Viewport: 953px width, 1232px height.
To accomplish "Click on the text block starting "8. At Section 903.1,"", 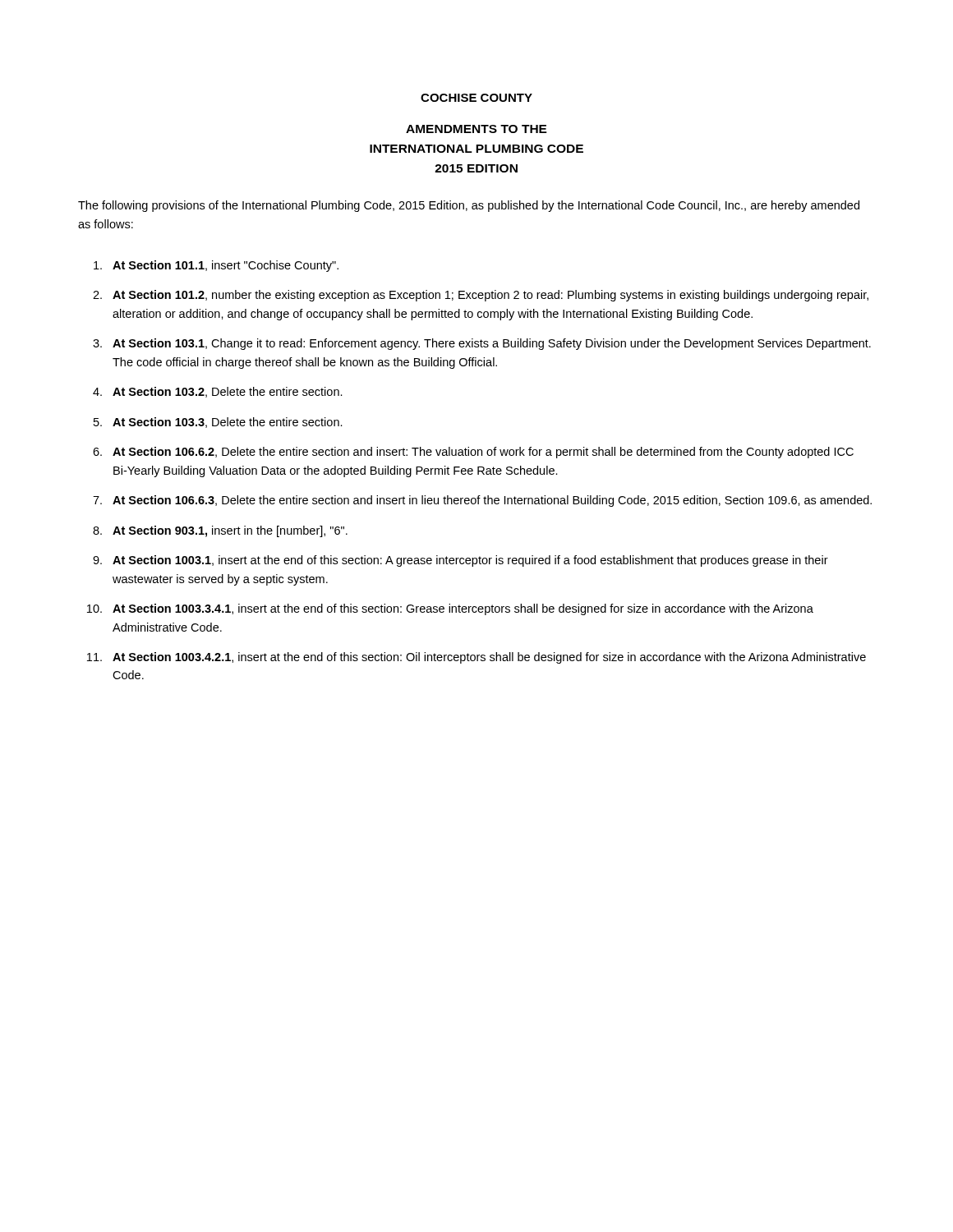I will pos(220,531).
